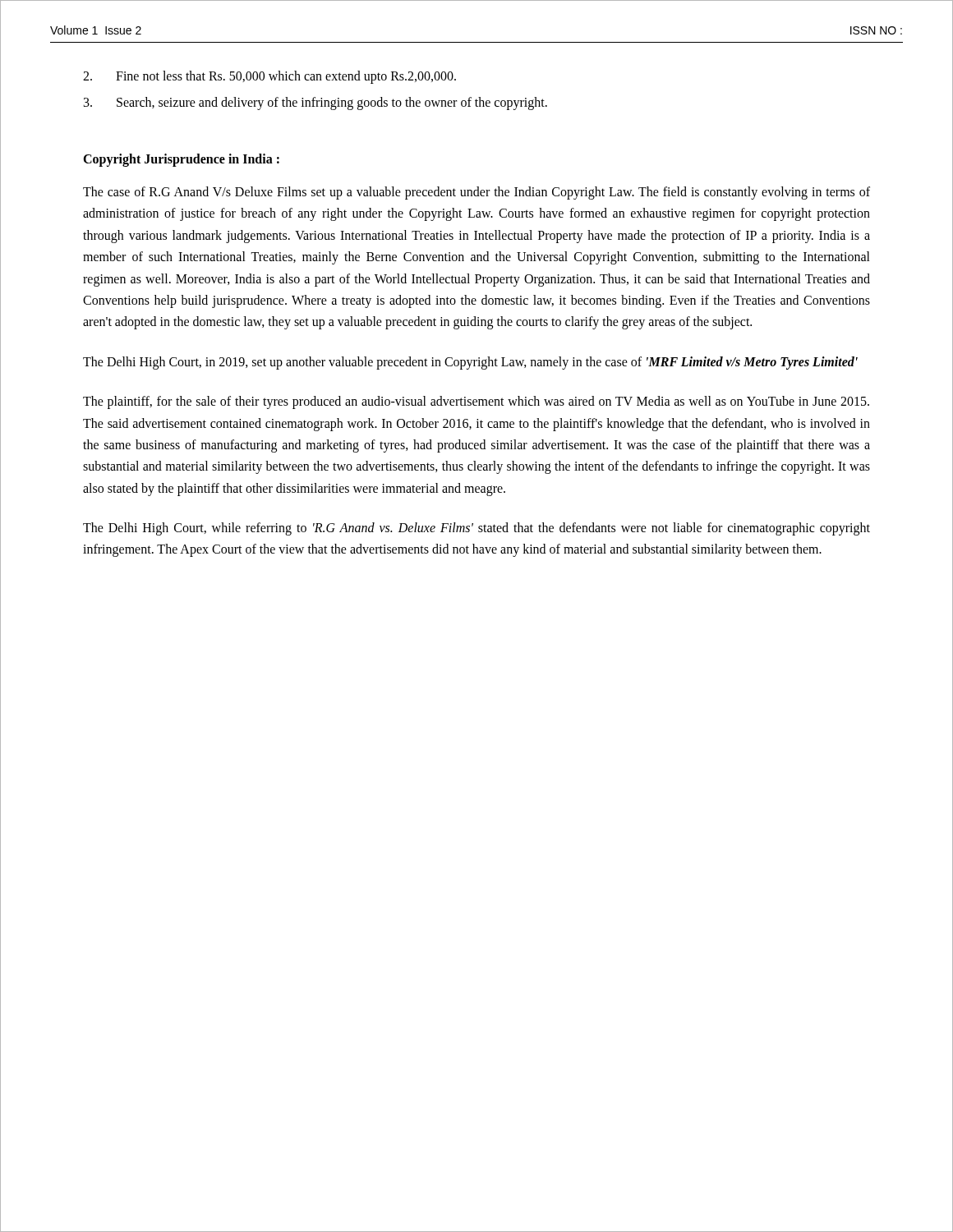The width and height of the screenshot is (953, 1232).
Task: Find the element starting "The plaintiff, for the sale"
Action: pos(476,445)
